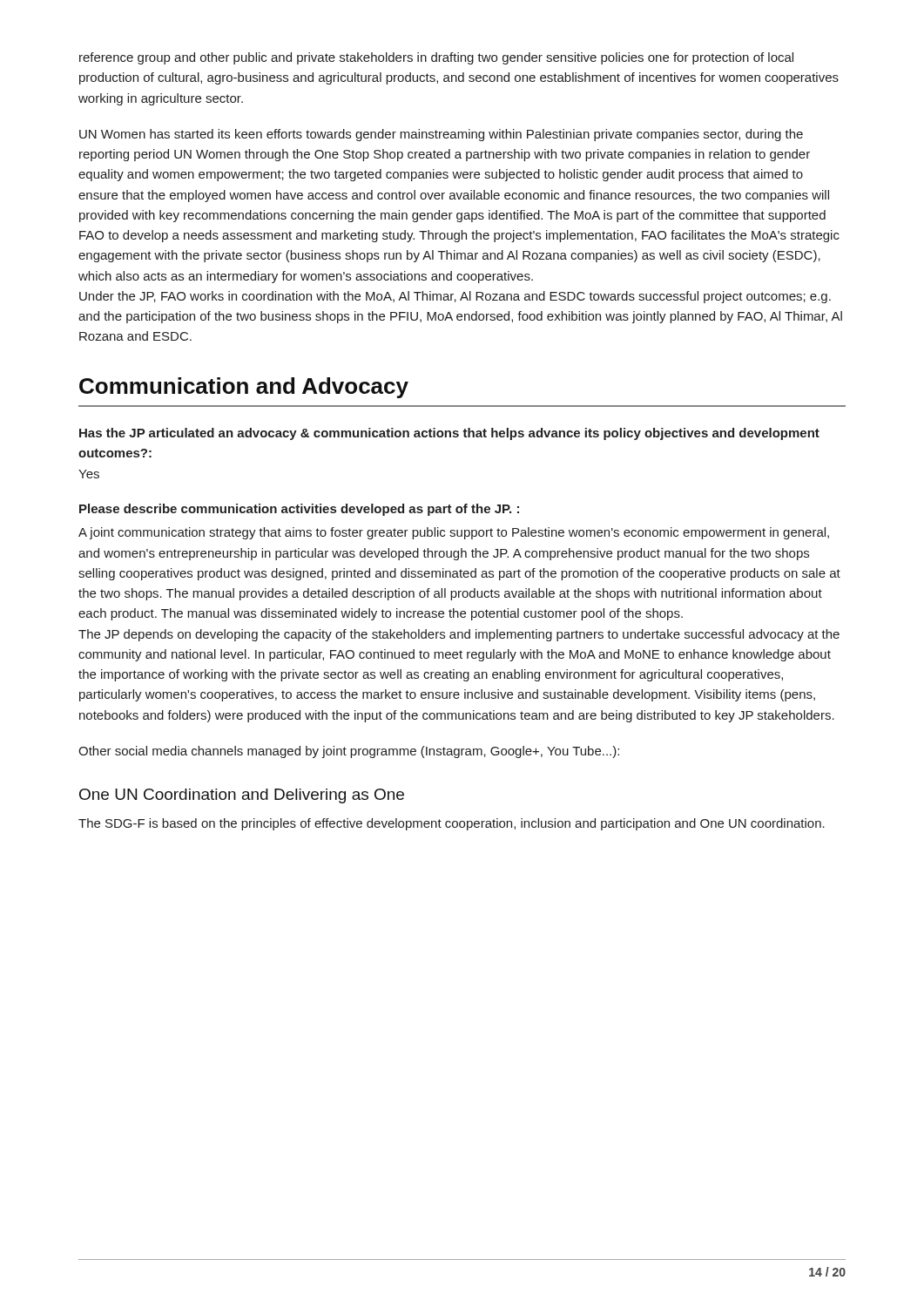This screenshot has height=1307, width=924.
Task: Click on the text block that reads "Other social media"
Action: click(x=349, y=750)
